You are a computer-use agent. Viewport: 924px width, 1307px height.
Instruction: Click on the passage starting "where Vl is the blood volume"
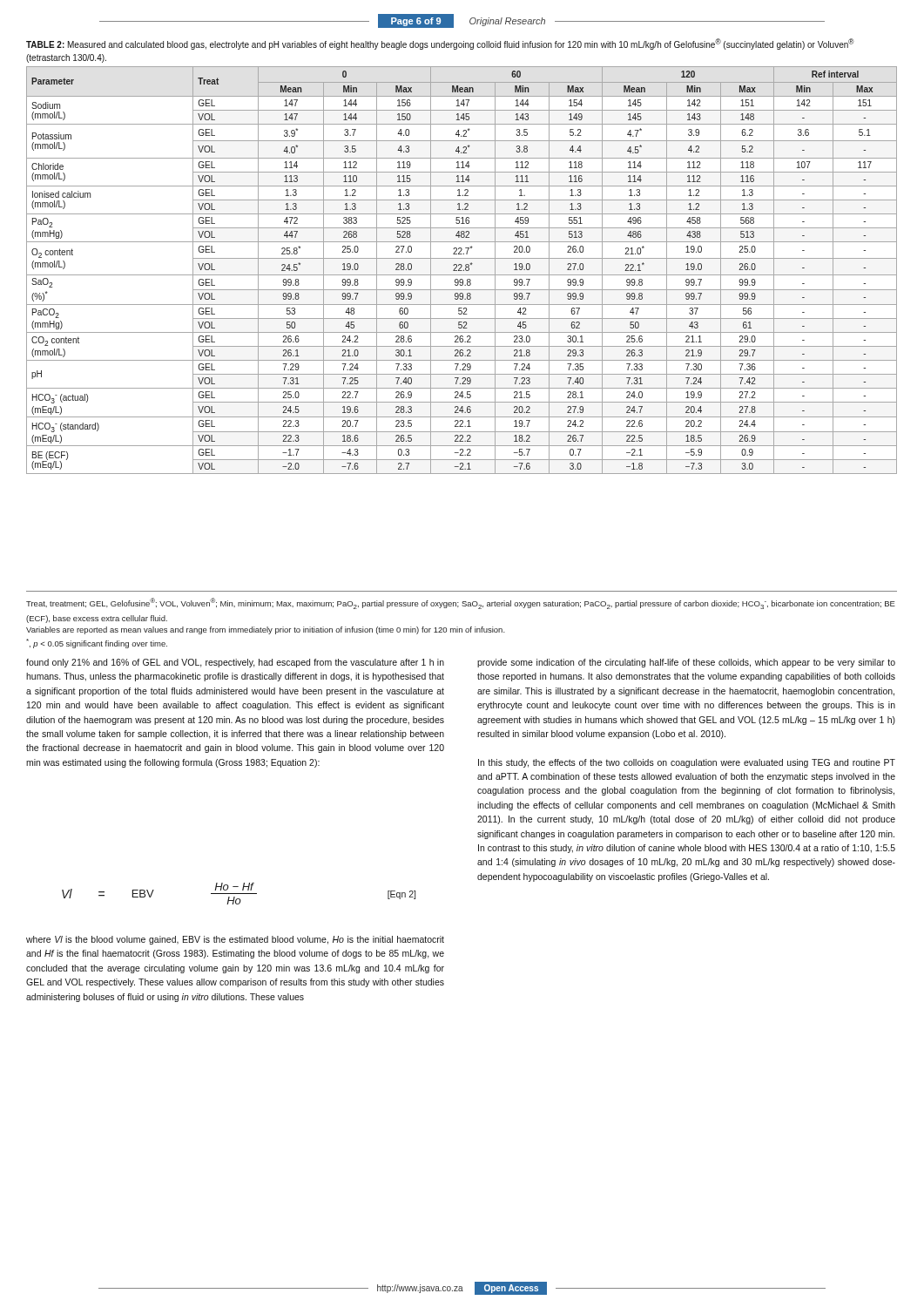[x=235, y=968]
